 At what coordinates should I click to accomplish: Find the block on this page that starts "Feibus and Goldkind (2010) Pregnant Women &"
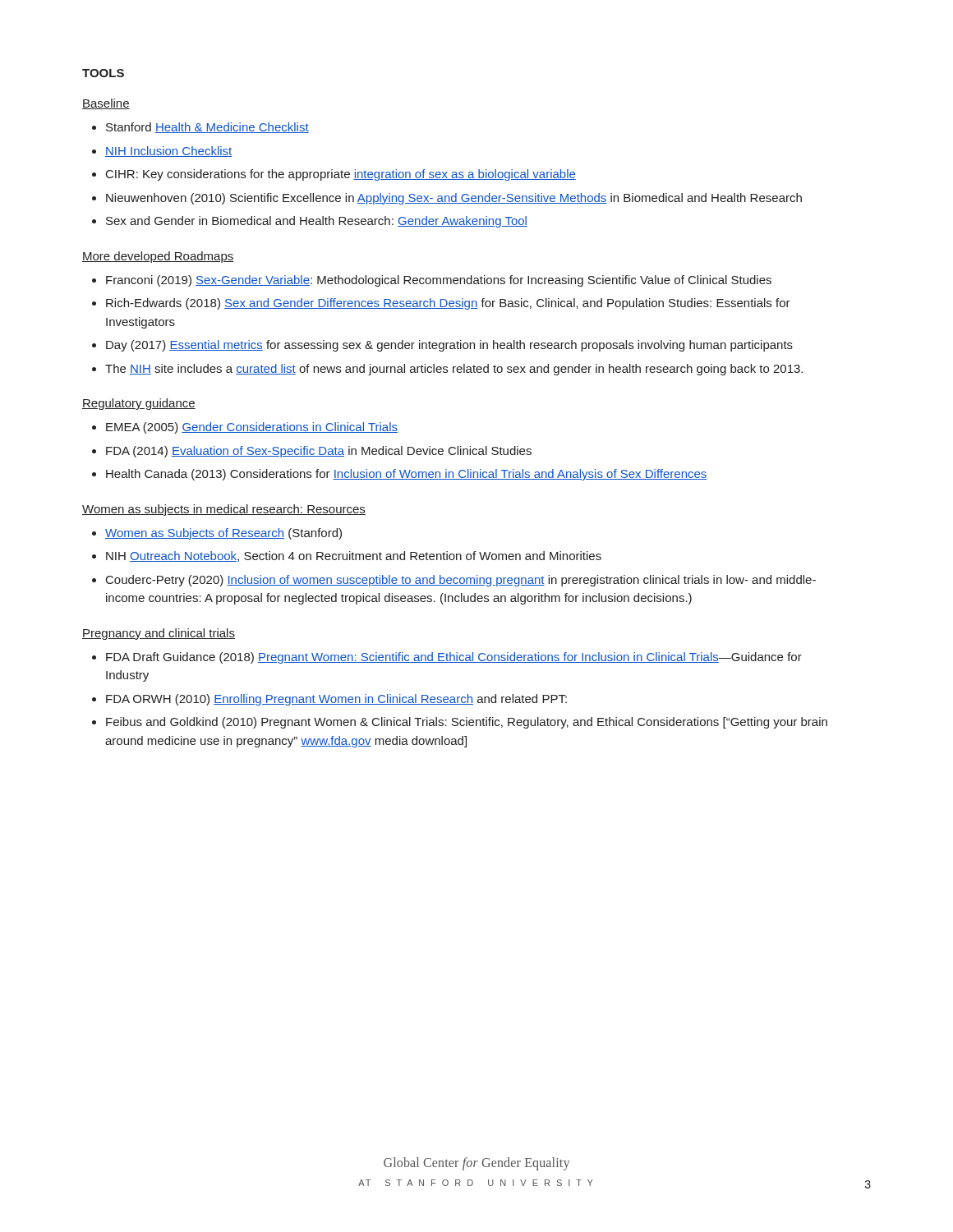pos(467,731)
